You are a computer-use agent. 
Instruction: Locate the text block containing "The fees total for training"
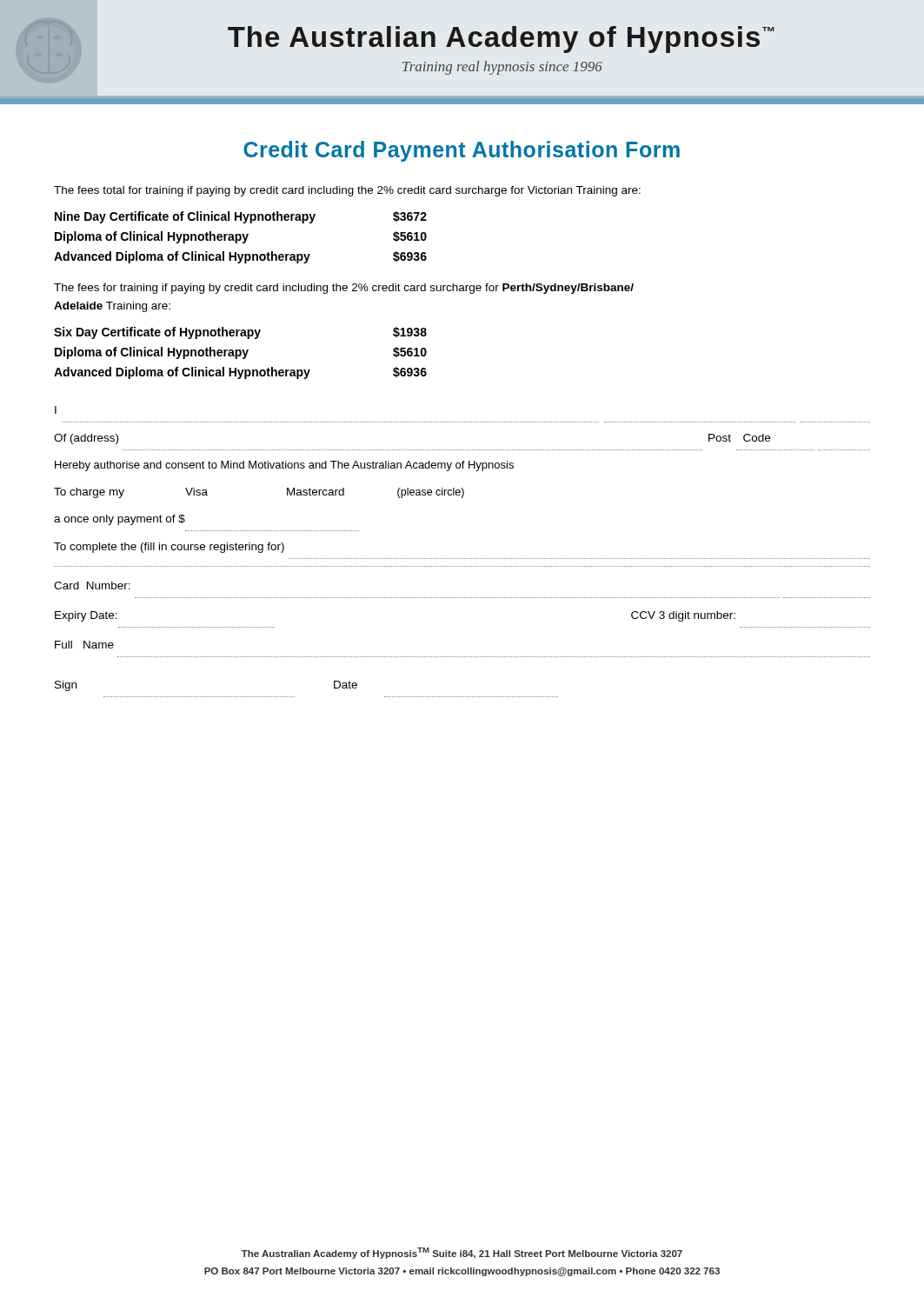click(x=348, y=190)
